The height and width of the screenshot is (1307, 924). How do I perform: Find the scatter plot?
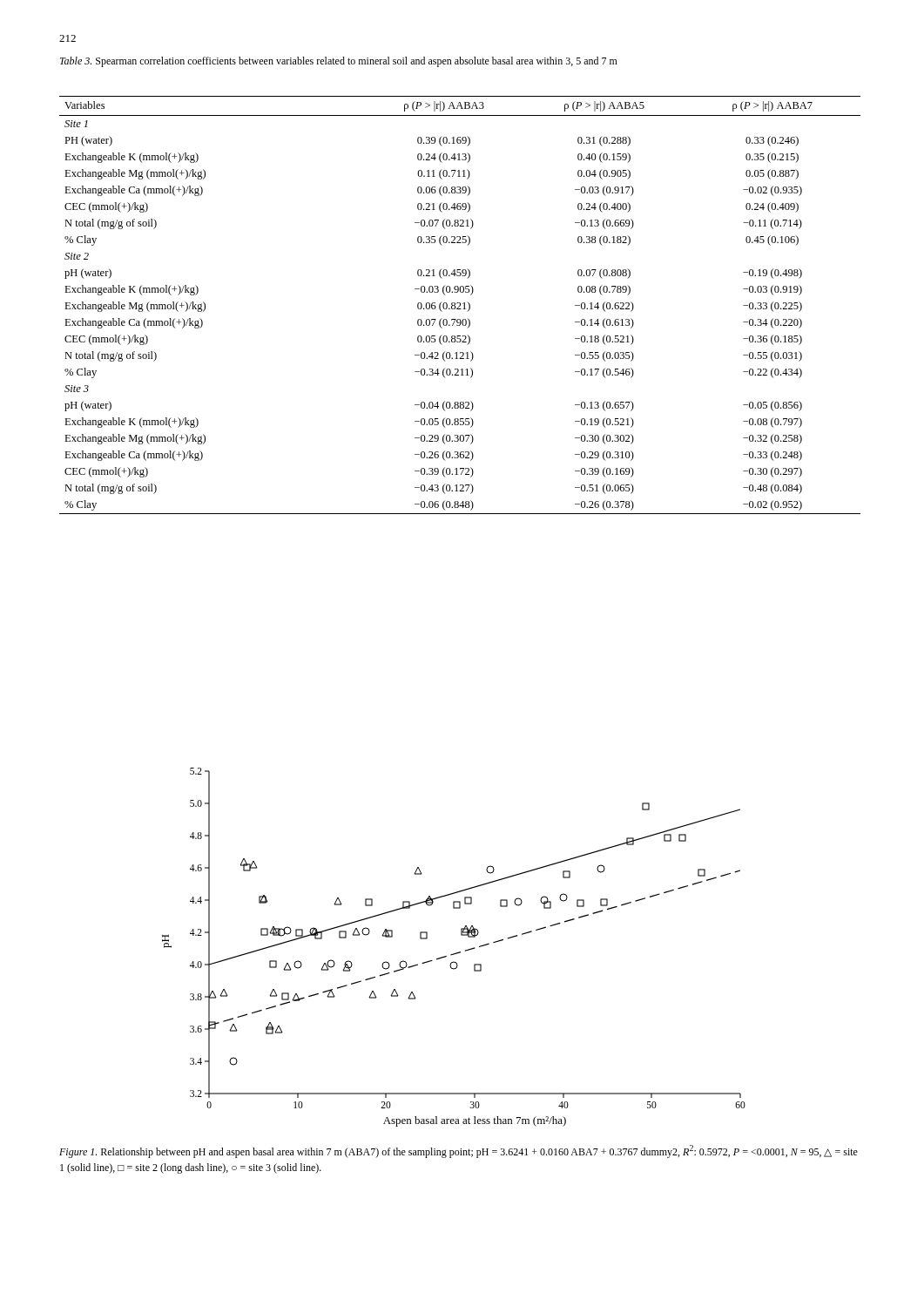pos(462,945)
